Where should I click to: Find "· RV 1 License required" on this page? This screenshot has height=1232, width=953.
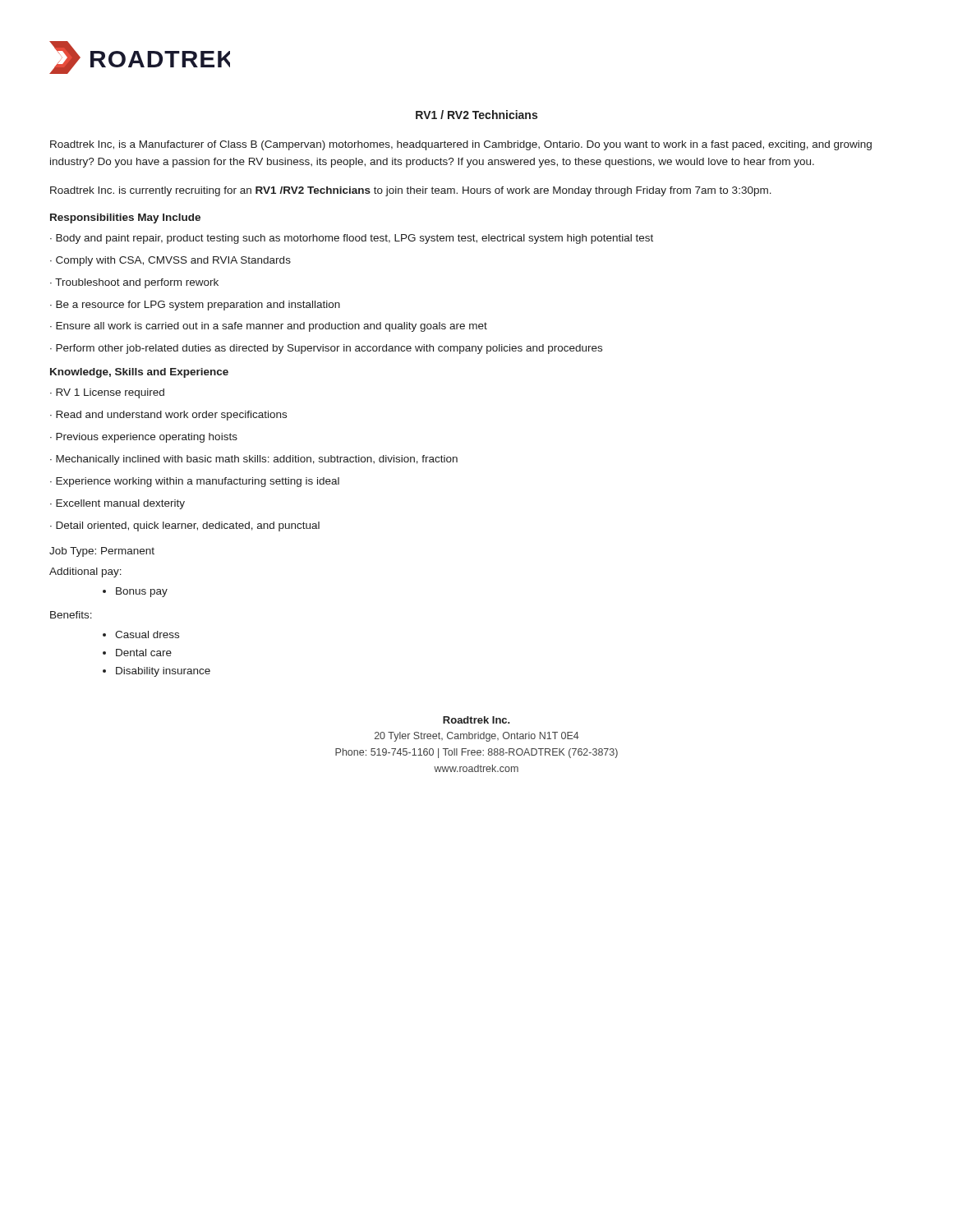(x=107, y=392)
